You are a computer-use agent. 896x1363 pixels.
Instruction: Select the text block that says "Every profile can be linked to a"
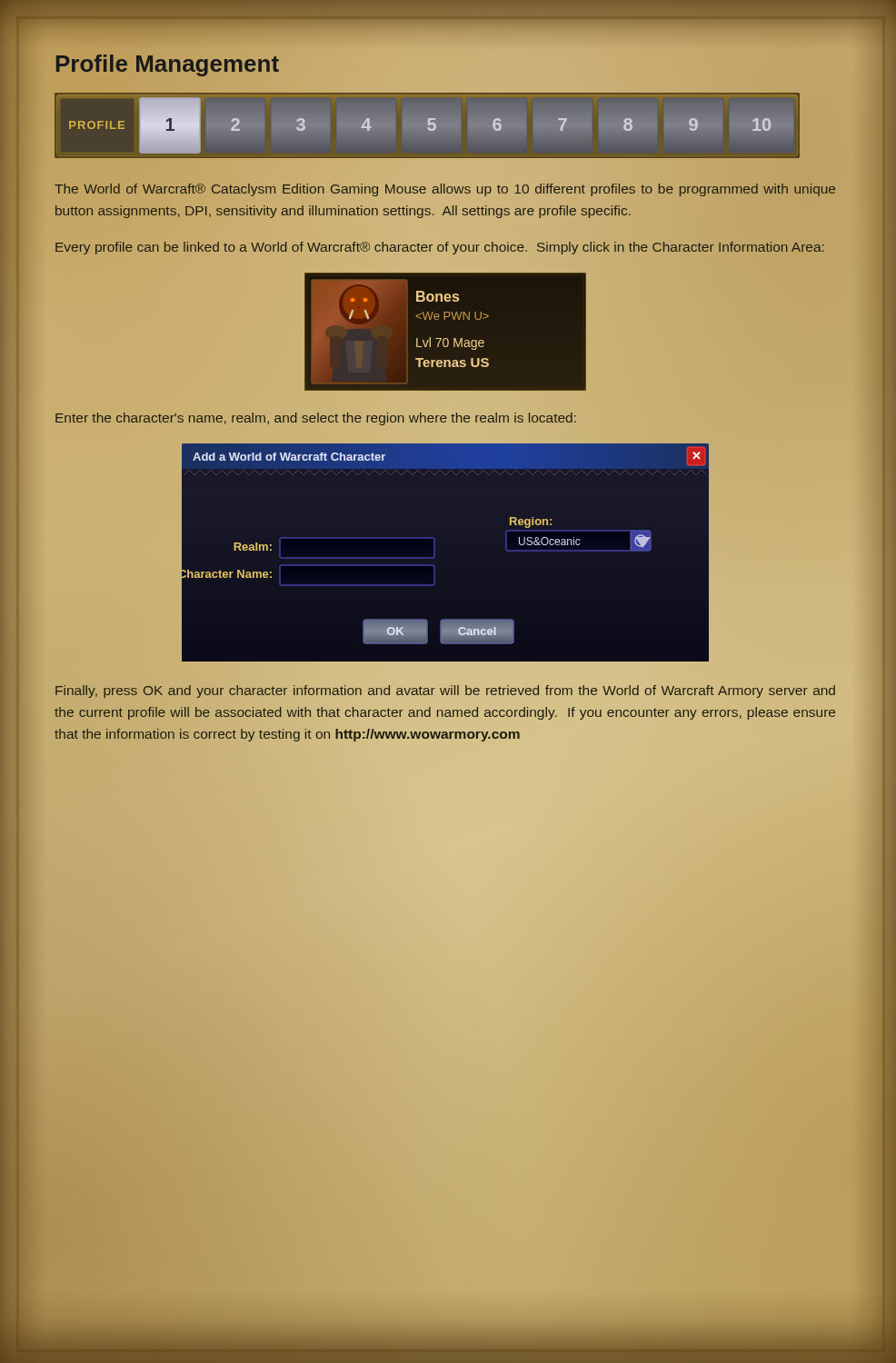click(440, 247)
